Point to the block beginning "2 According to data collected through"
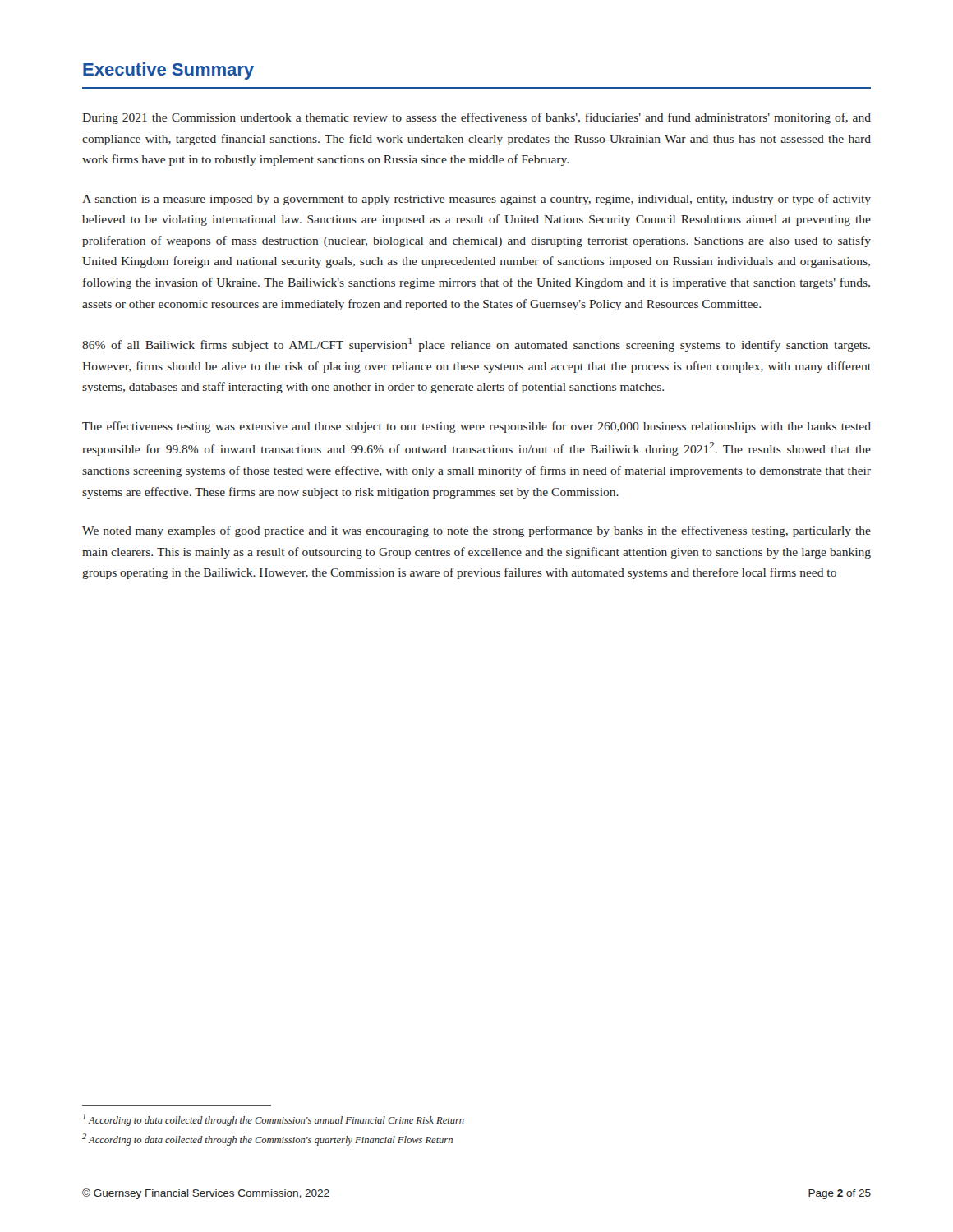The width and height of the screenshot is (953, 1232). point(268,1139)
